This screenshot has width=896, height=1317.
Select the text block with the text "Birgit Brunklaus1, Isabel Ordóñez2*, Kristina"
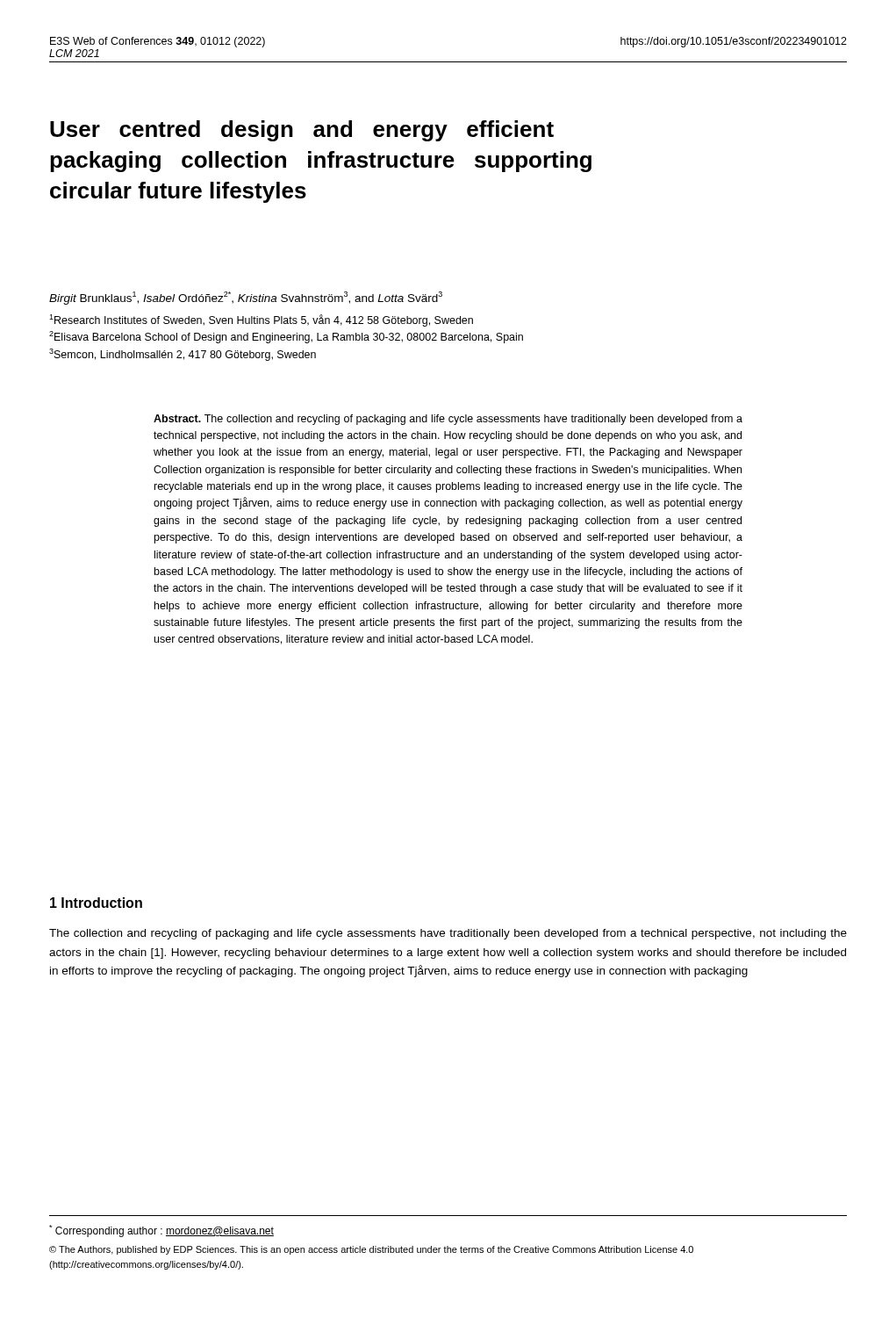[448, 327]
